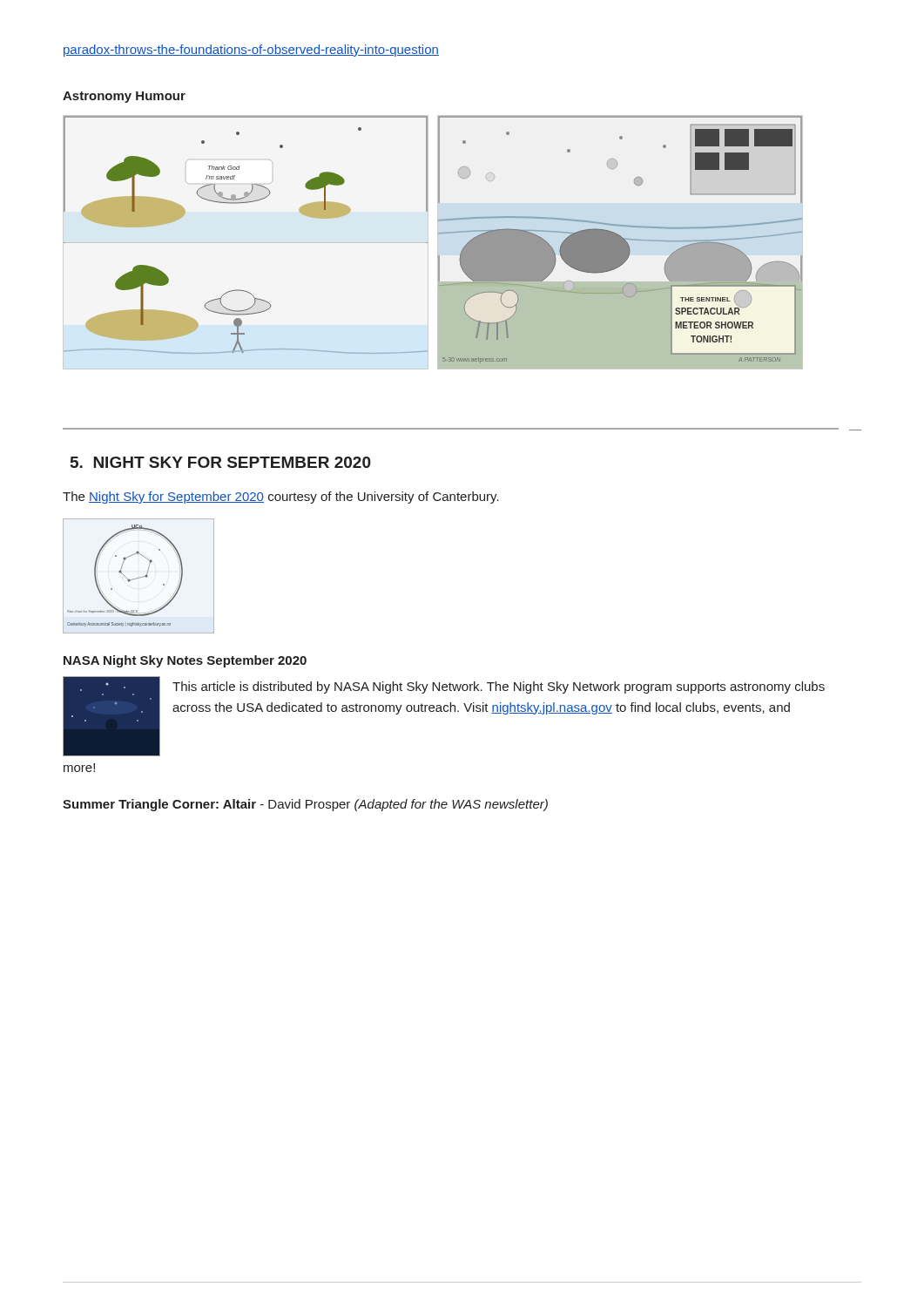Locate the block of text that opens with "Summer Triangle Corner: Altair - David Prosper (Adapted"
Screen dimensions: 1307x924
pos(306,804)
